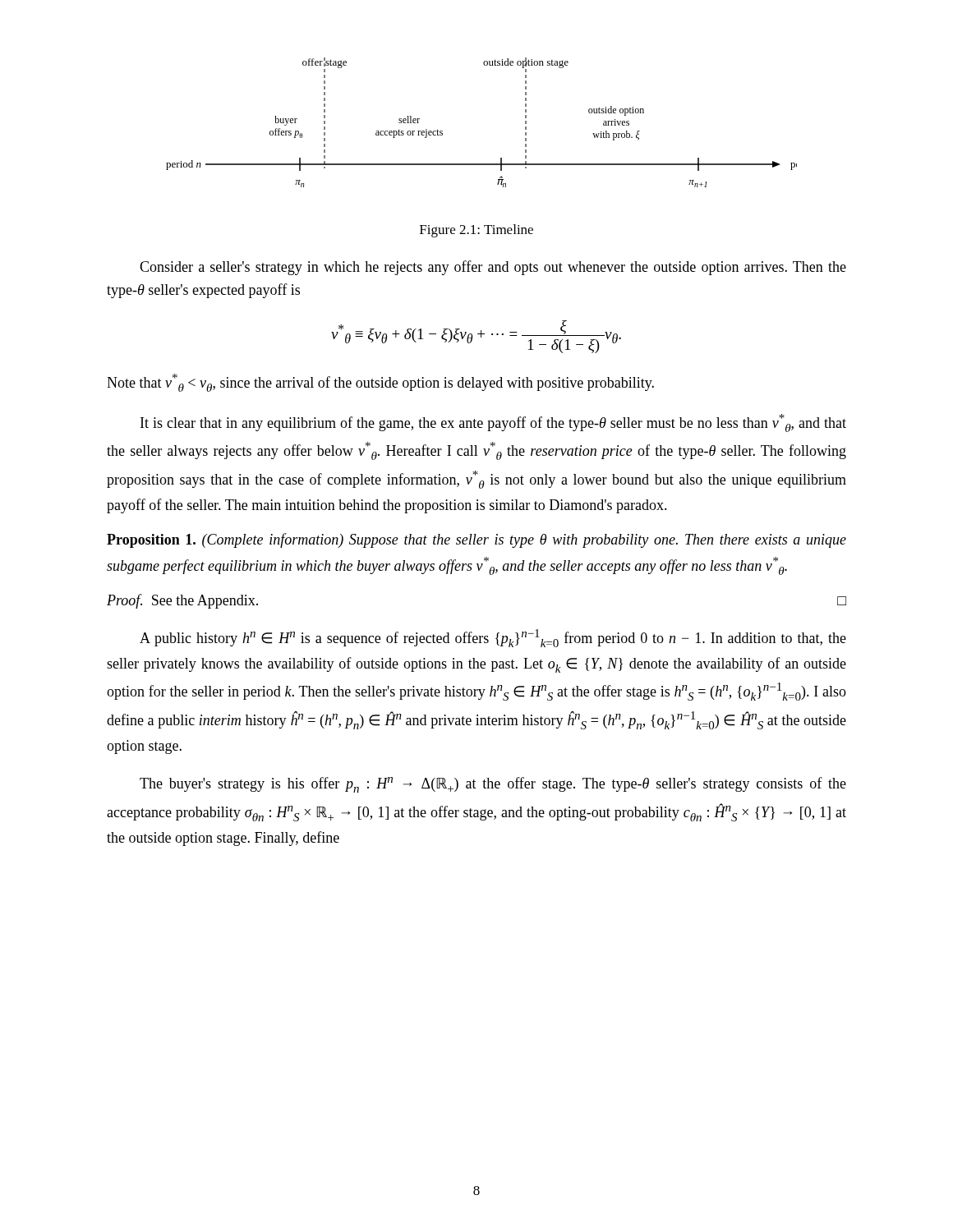Find the text block that says "Consider a seller's strategy in which"
953x1232 pixels.
pos(476,278)
